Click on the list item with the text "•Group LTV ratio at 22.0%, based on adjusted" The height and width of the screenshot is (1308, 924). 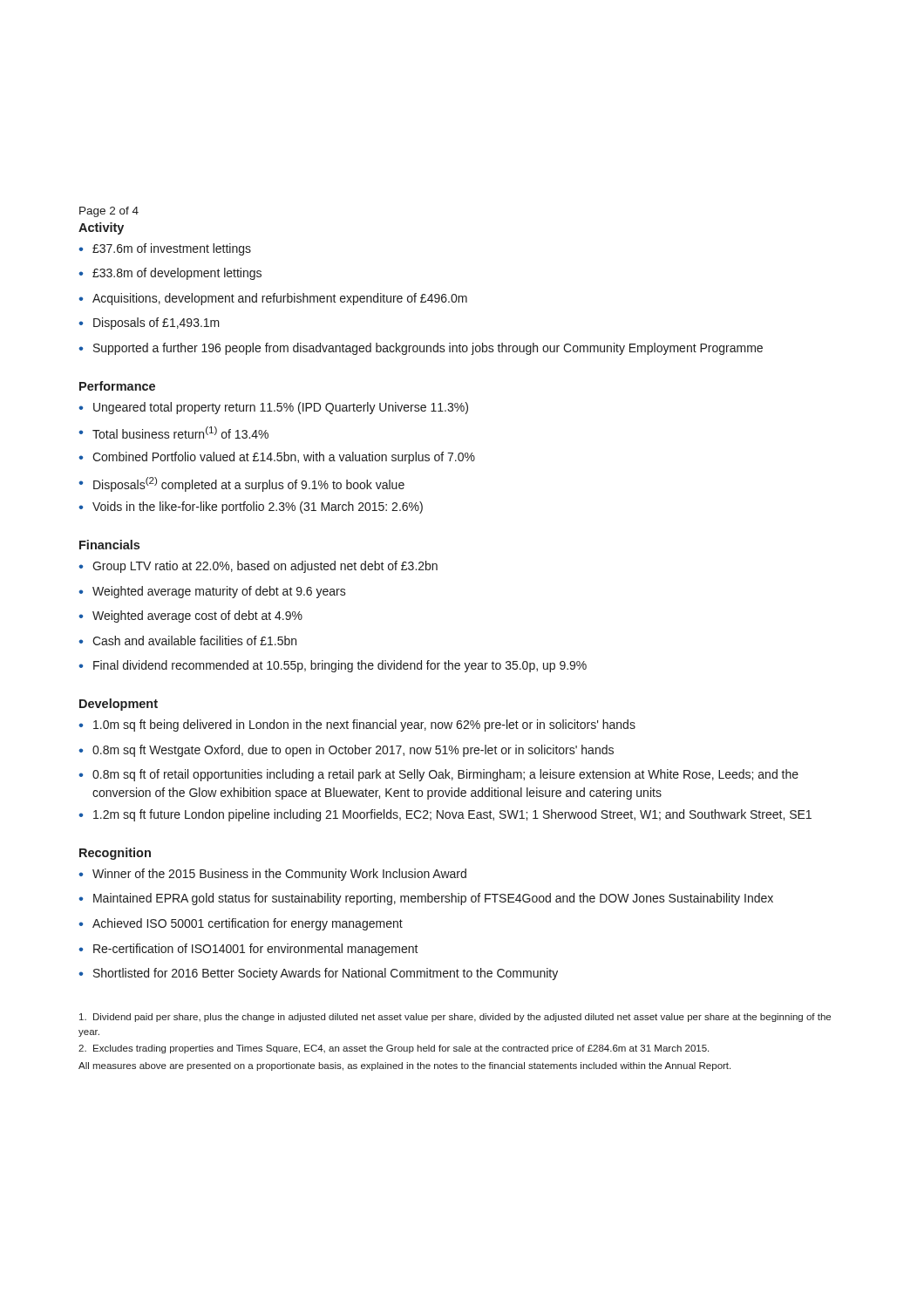(x=258, y=567)
